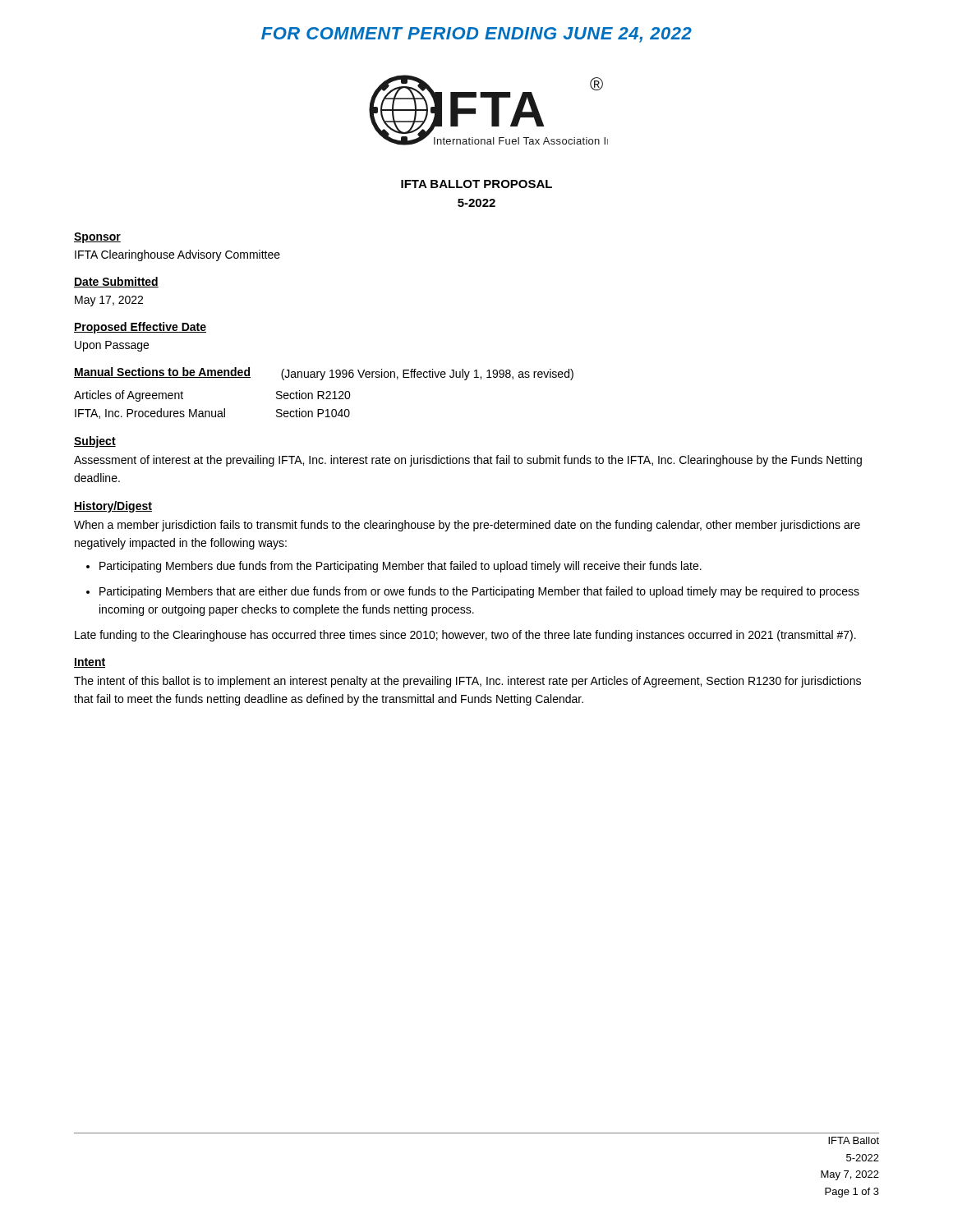
Task: Point to the block beginning "Participating Members that are either due funds"
Action: click(479, 600)
